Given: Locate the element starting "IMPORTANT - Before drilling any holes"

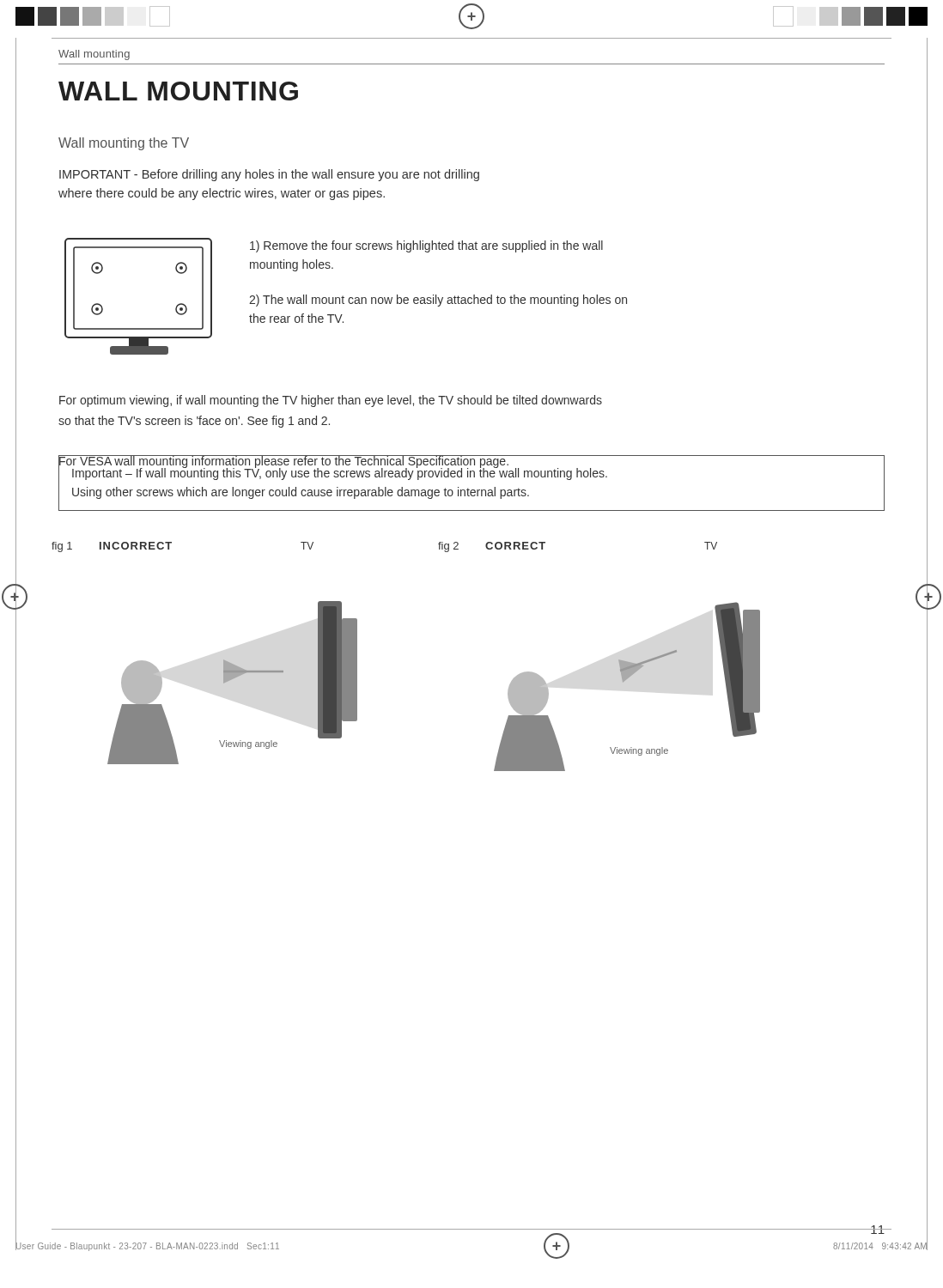Looking at the screenshot, I should [x=269, y=184].
